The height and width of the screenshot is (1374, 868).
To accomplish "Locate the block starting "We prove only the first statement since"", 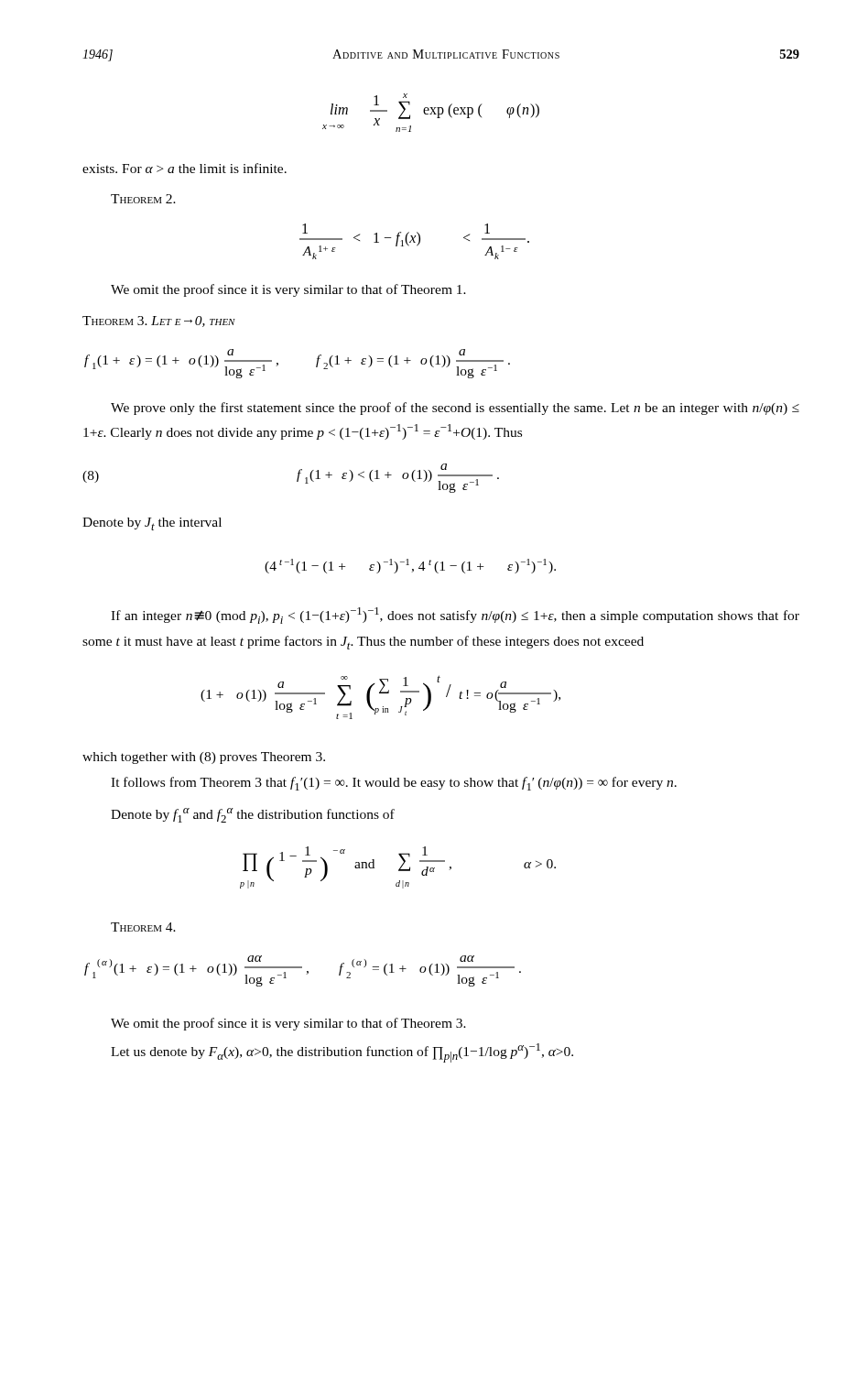I will (441, 420).
